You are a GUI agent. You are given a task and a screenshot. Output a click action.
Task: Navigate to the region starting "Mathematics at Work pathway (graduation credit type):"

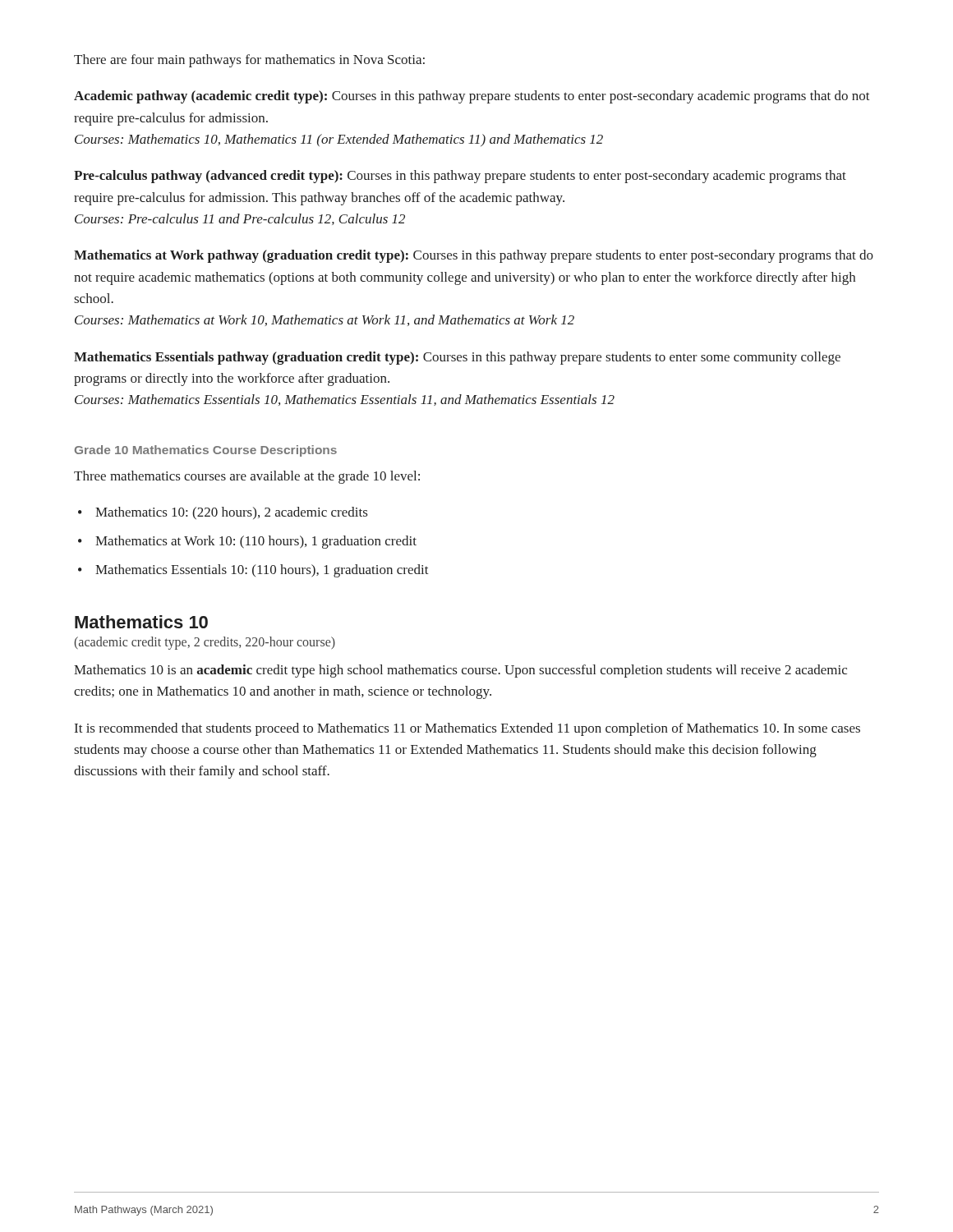pyautogui.click(x=474, y=288)
